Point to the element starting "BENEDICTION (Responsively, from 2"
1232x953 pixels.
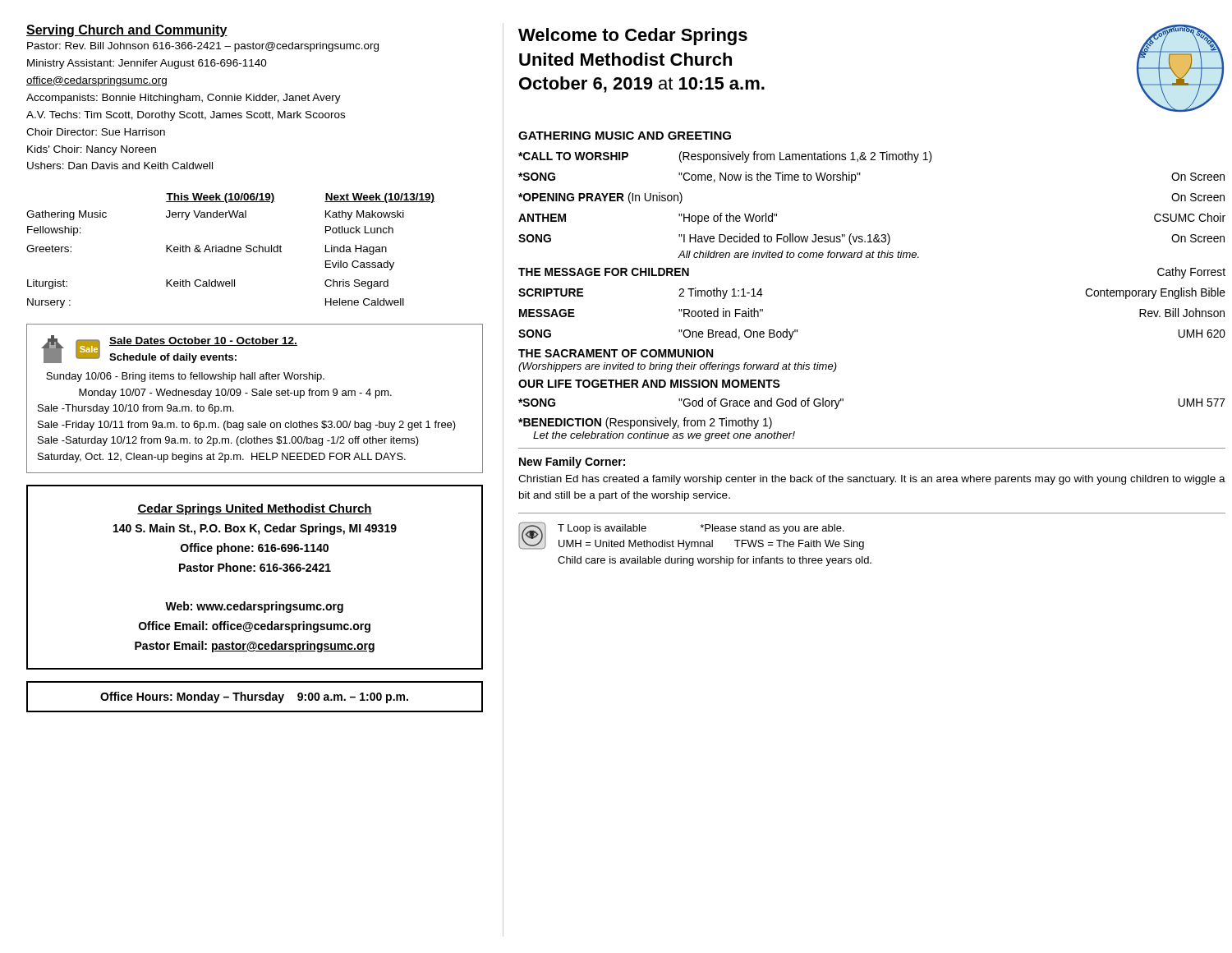[645, 423]
